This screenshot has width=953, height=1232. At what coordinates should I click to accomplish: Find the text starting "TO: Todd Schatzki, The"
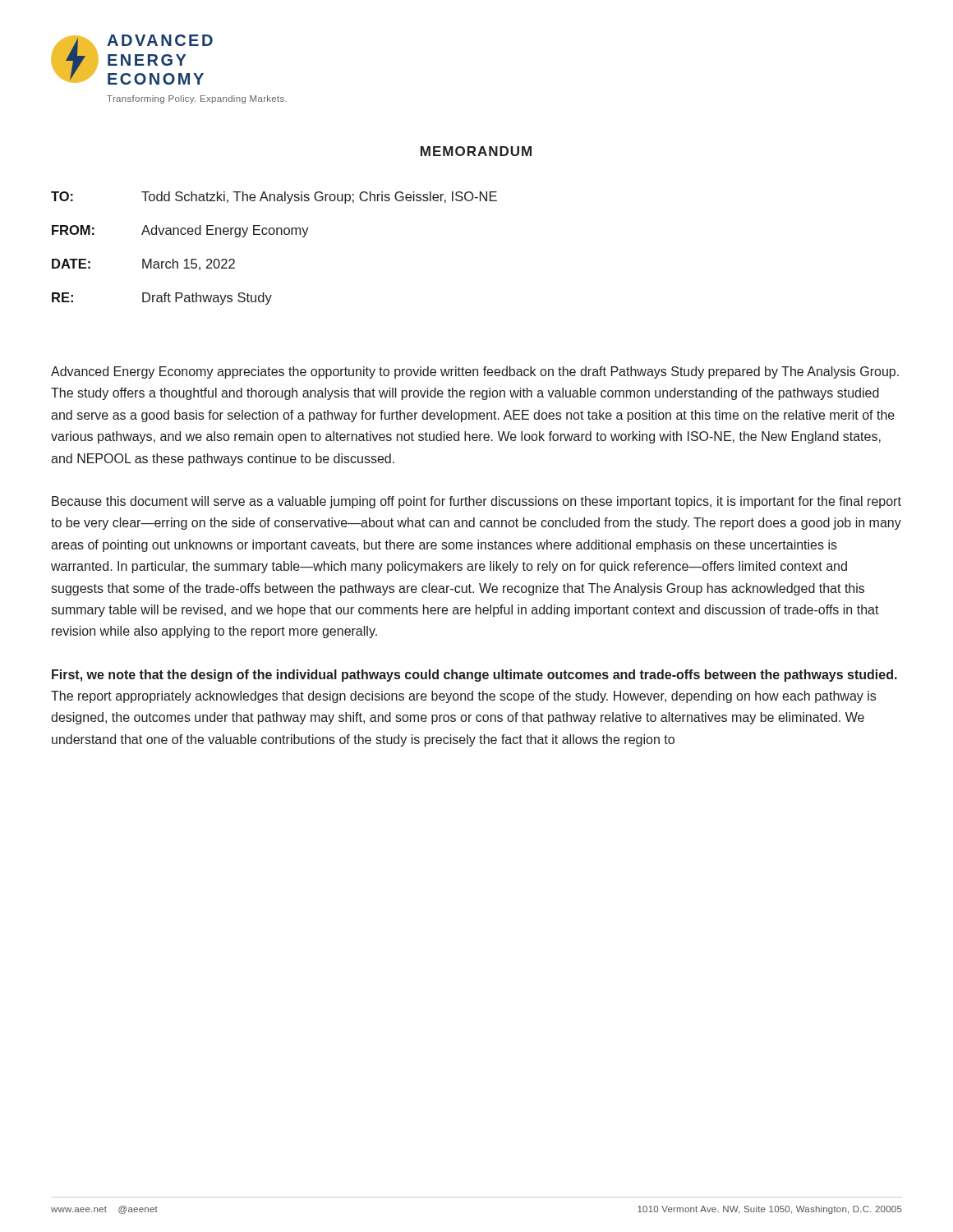[x=274, y=197]
